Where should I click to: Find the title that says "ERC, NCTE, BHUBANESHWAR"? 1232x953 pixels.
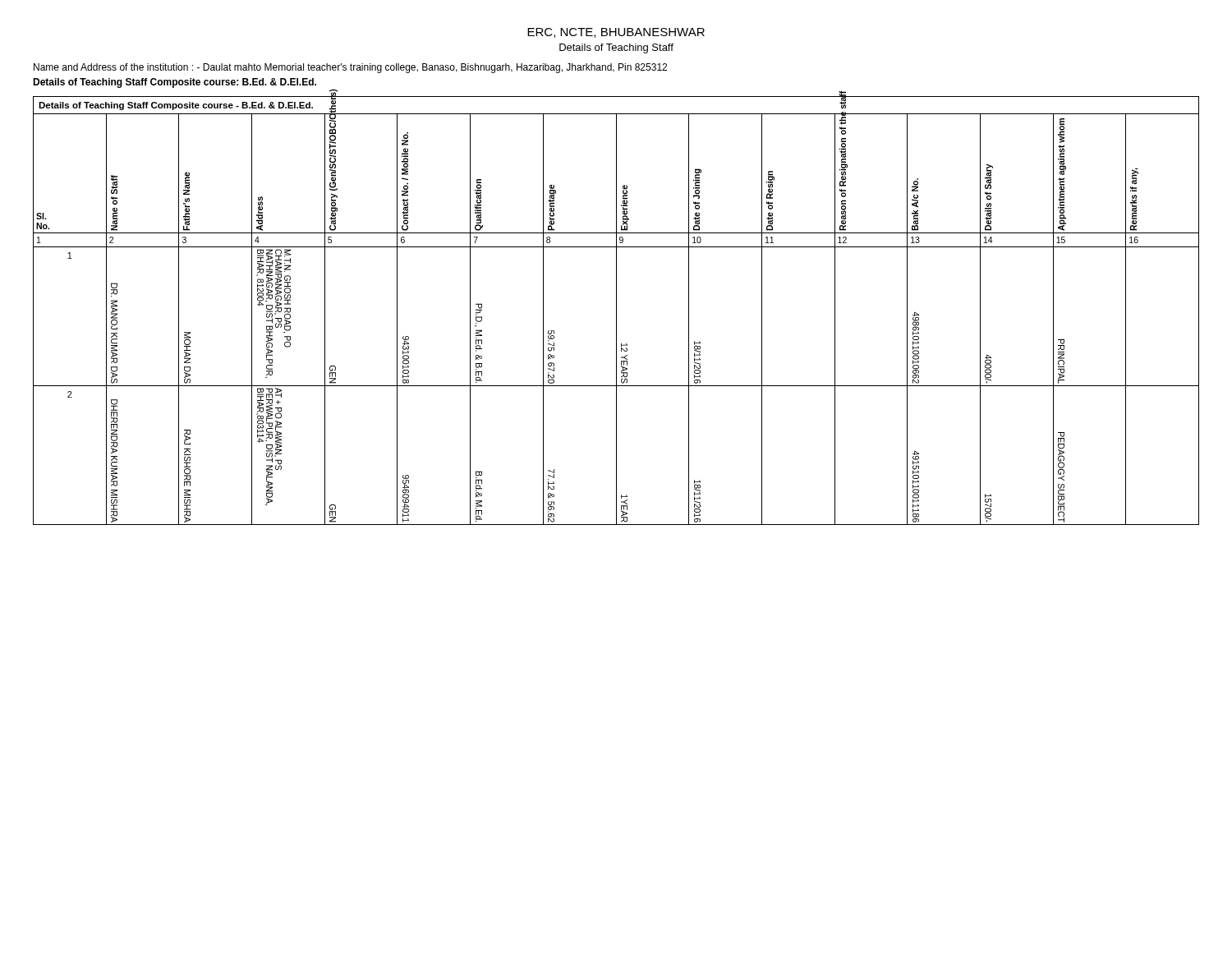point(616,32)
